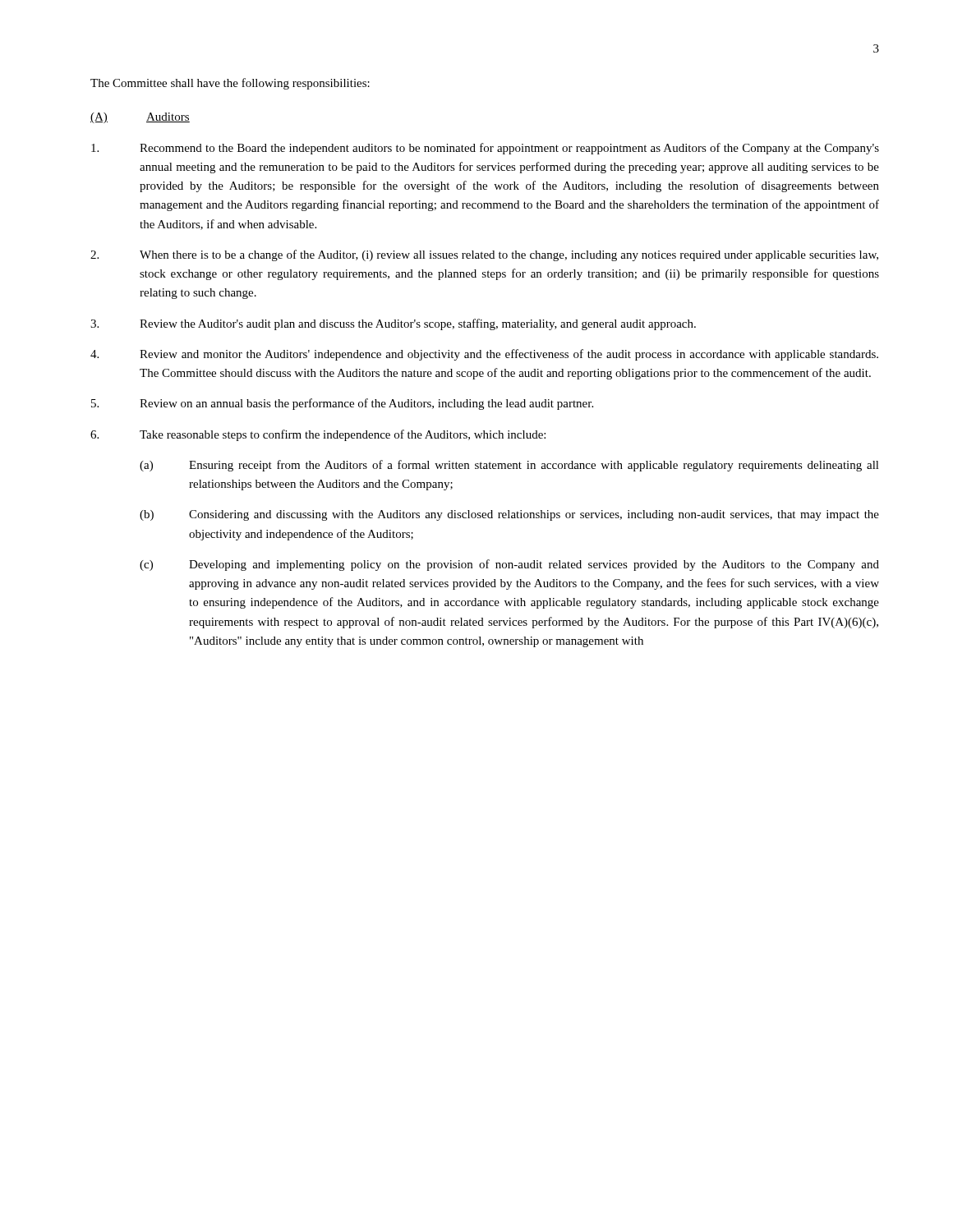Find the list item that reads "5. Review on an"

(x=485, y=404)
